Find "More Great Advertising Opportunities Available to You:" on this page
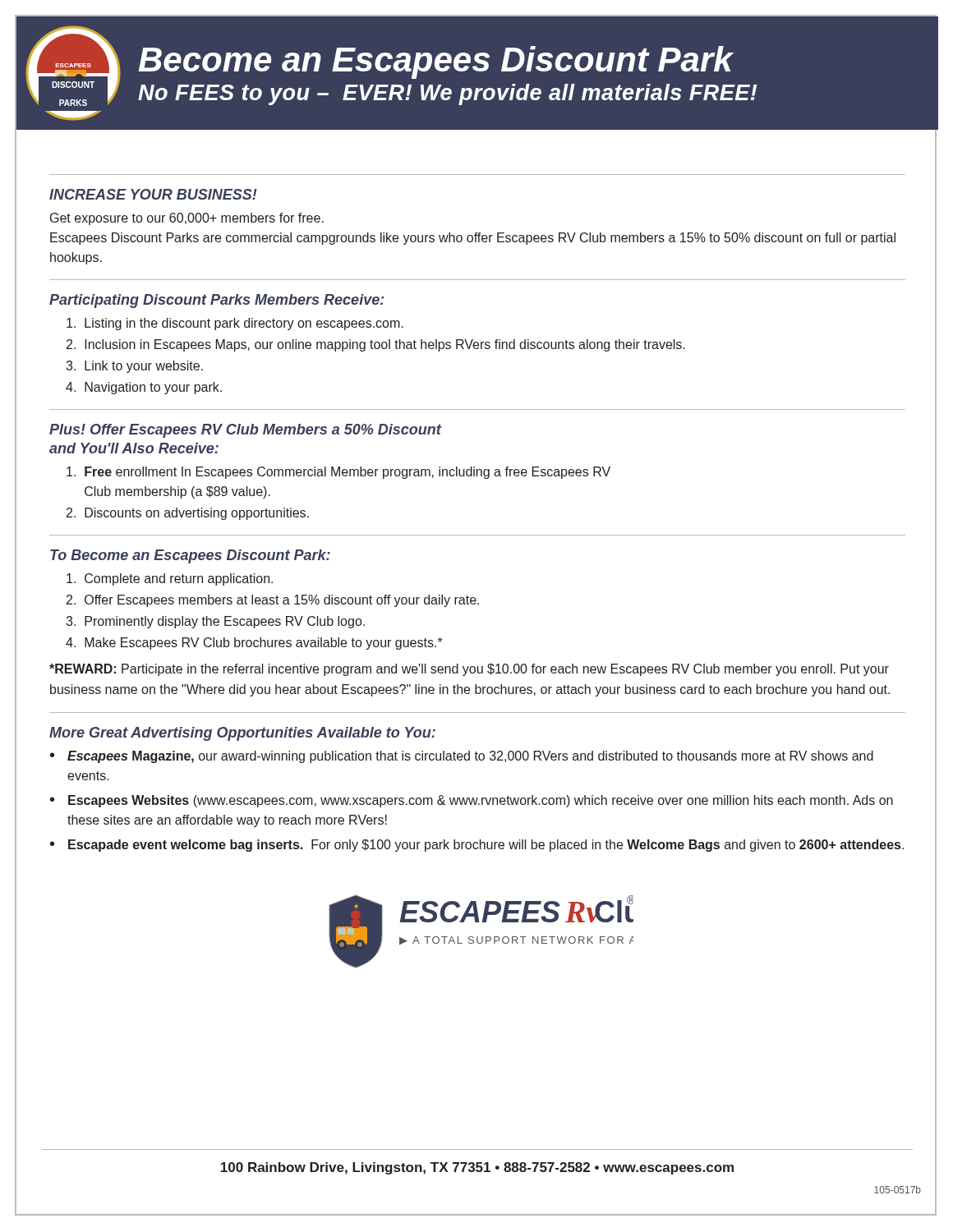 [x=242, y=734]
